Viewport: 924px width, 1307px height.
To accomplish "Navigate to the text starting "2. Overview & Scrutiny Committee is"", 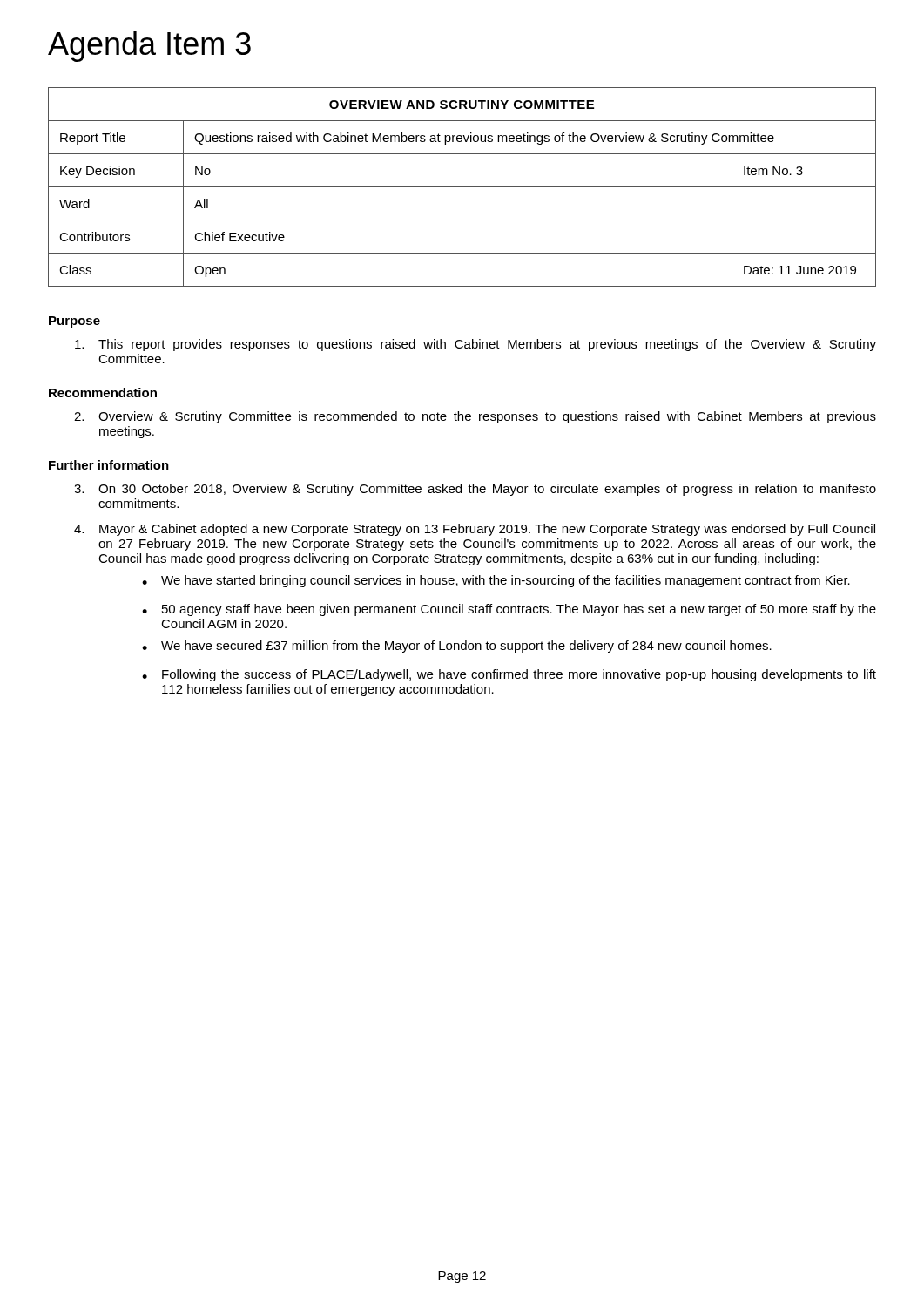I will click(475, 423).
